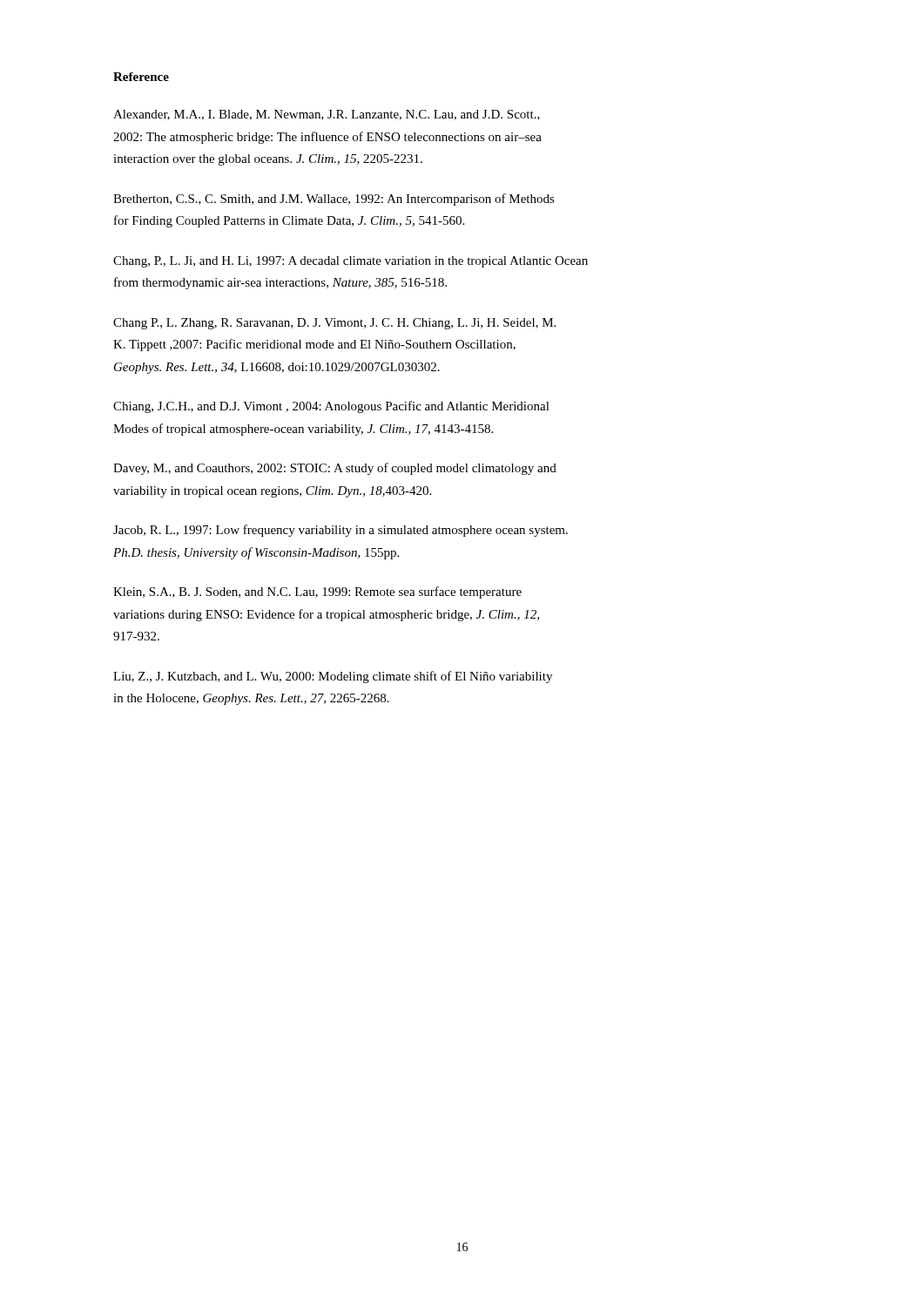This screenshot has height=1307, width=924.
Task: Navigate to the text starting "Alexander, M.A., I. Blade, M. Newman, J.R."
Action: point(462,137)
